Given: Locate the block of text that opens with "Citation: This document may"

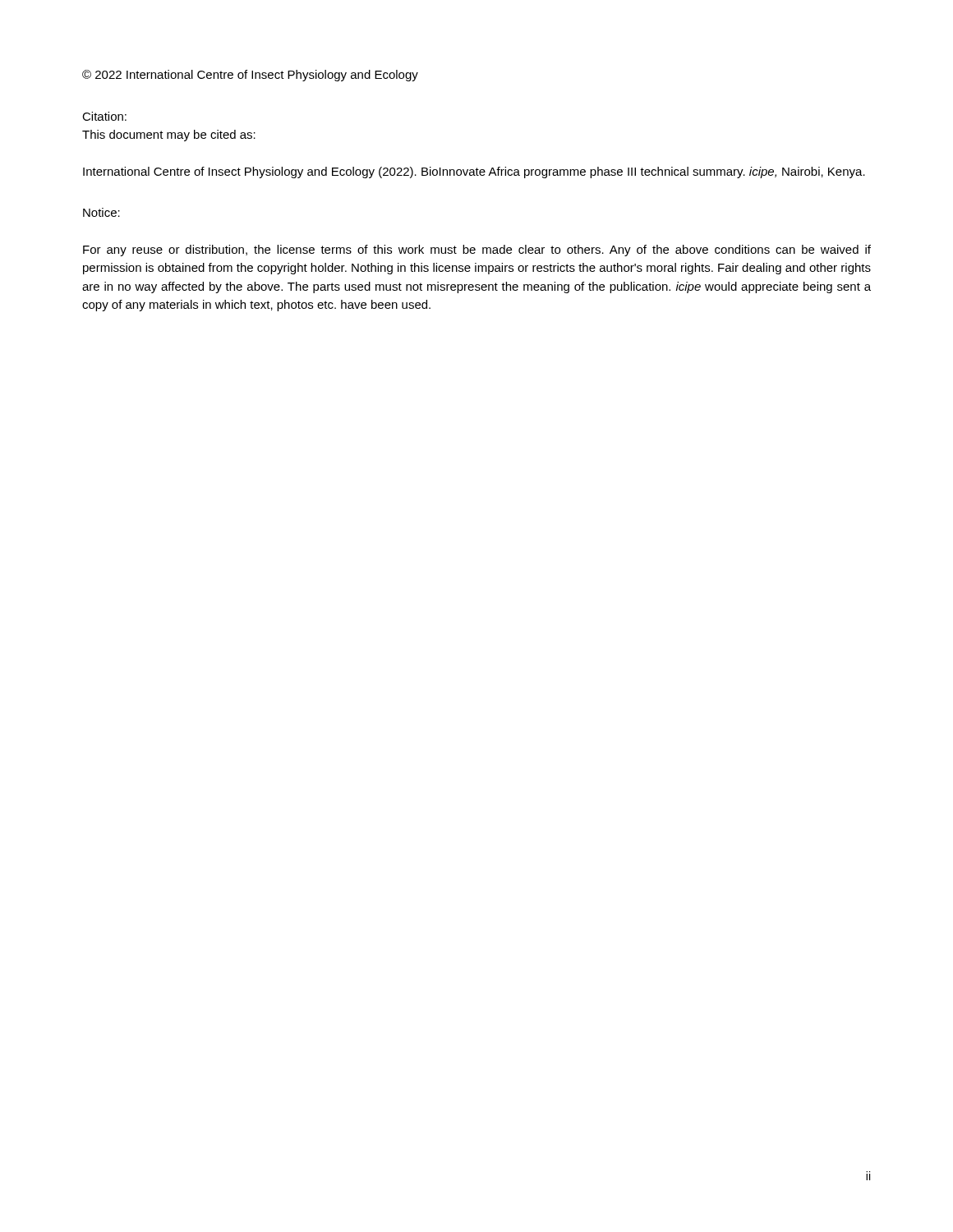Looking at the screenshot, I should [x=169, y=125].
